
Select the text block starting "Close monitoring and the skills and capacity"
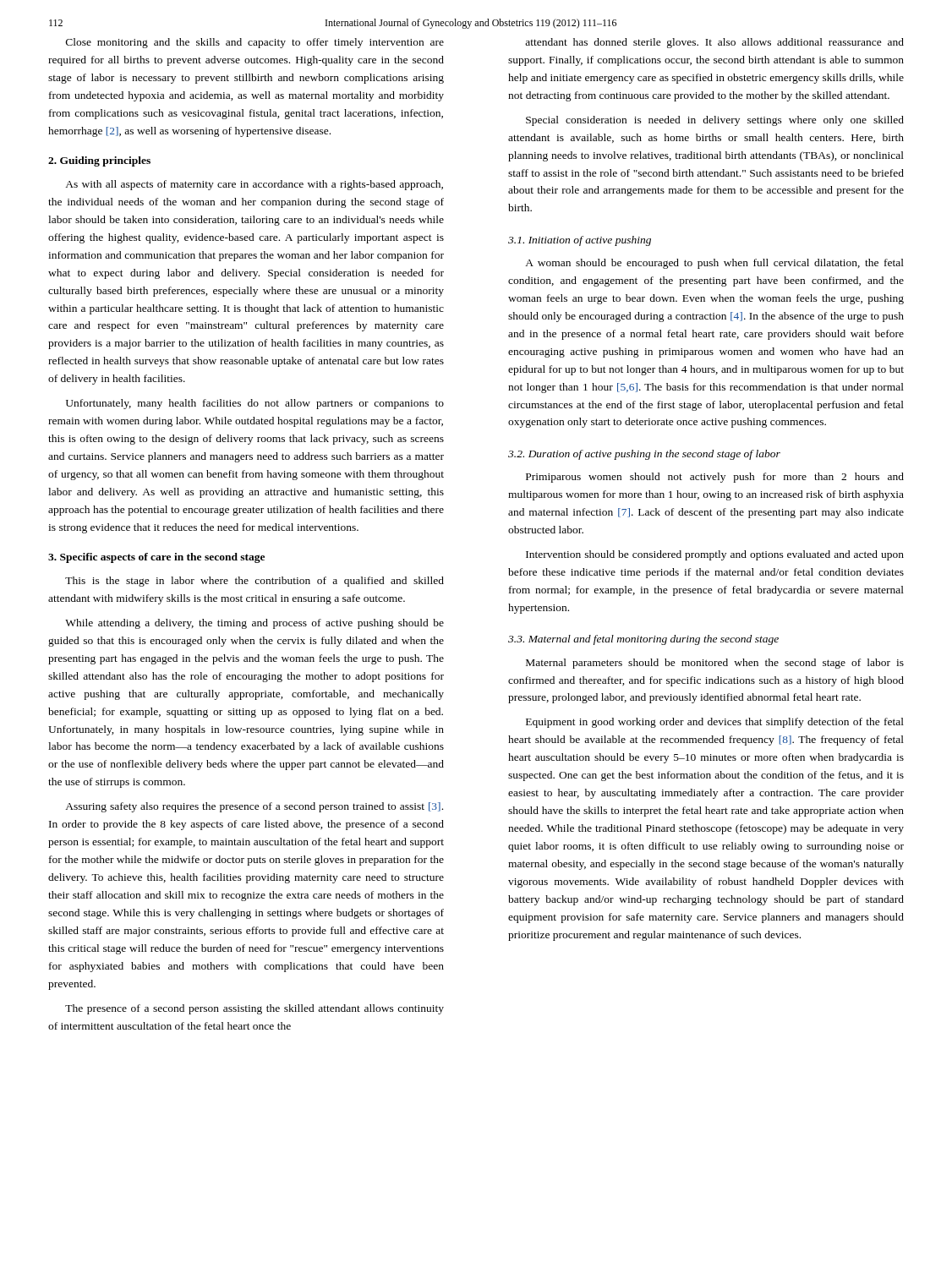pyautogui.click(x=246, y=87)
